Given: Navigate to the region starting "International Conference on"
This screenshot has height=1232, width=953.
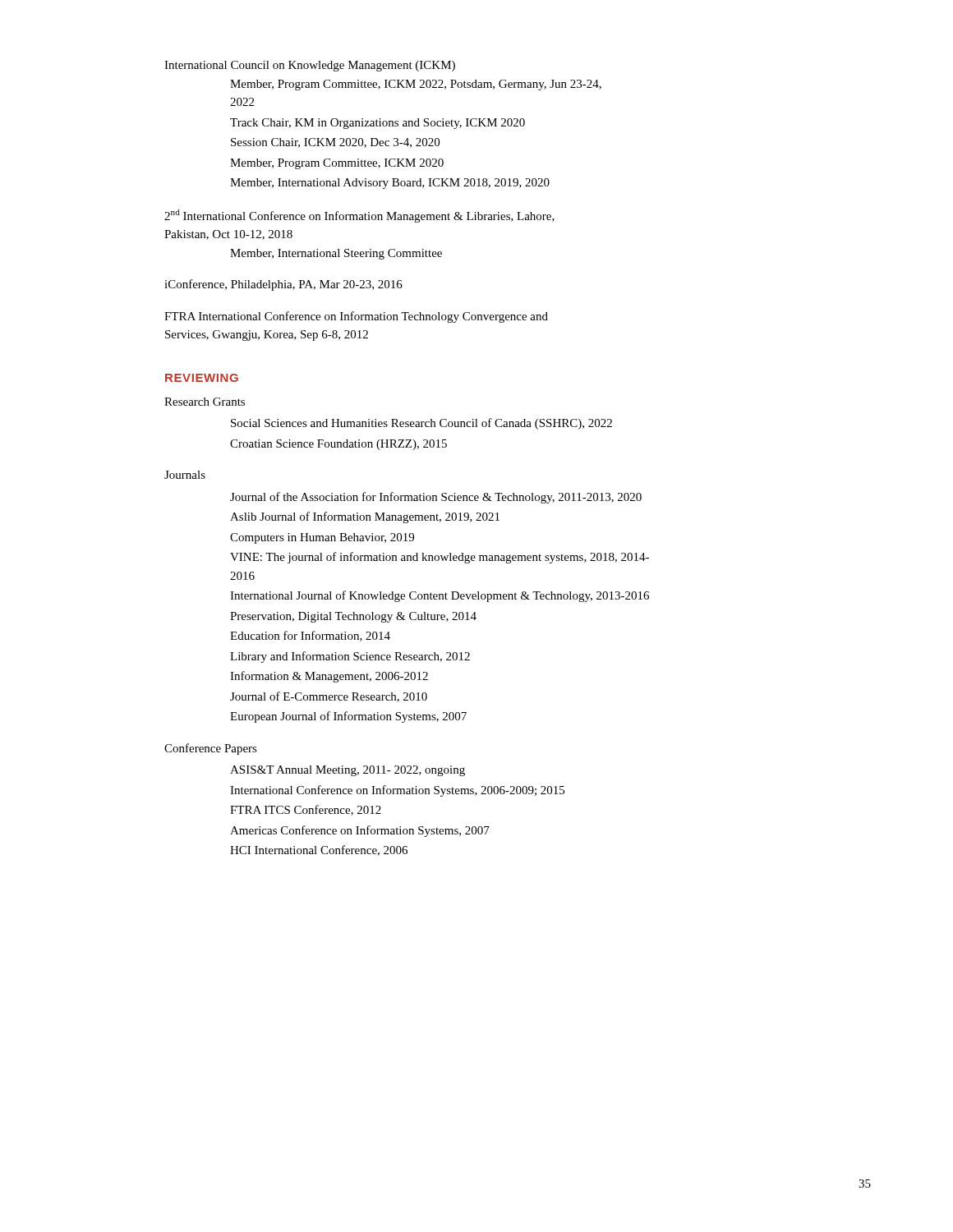Looking at the screenshot, I should pos(398,790).
